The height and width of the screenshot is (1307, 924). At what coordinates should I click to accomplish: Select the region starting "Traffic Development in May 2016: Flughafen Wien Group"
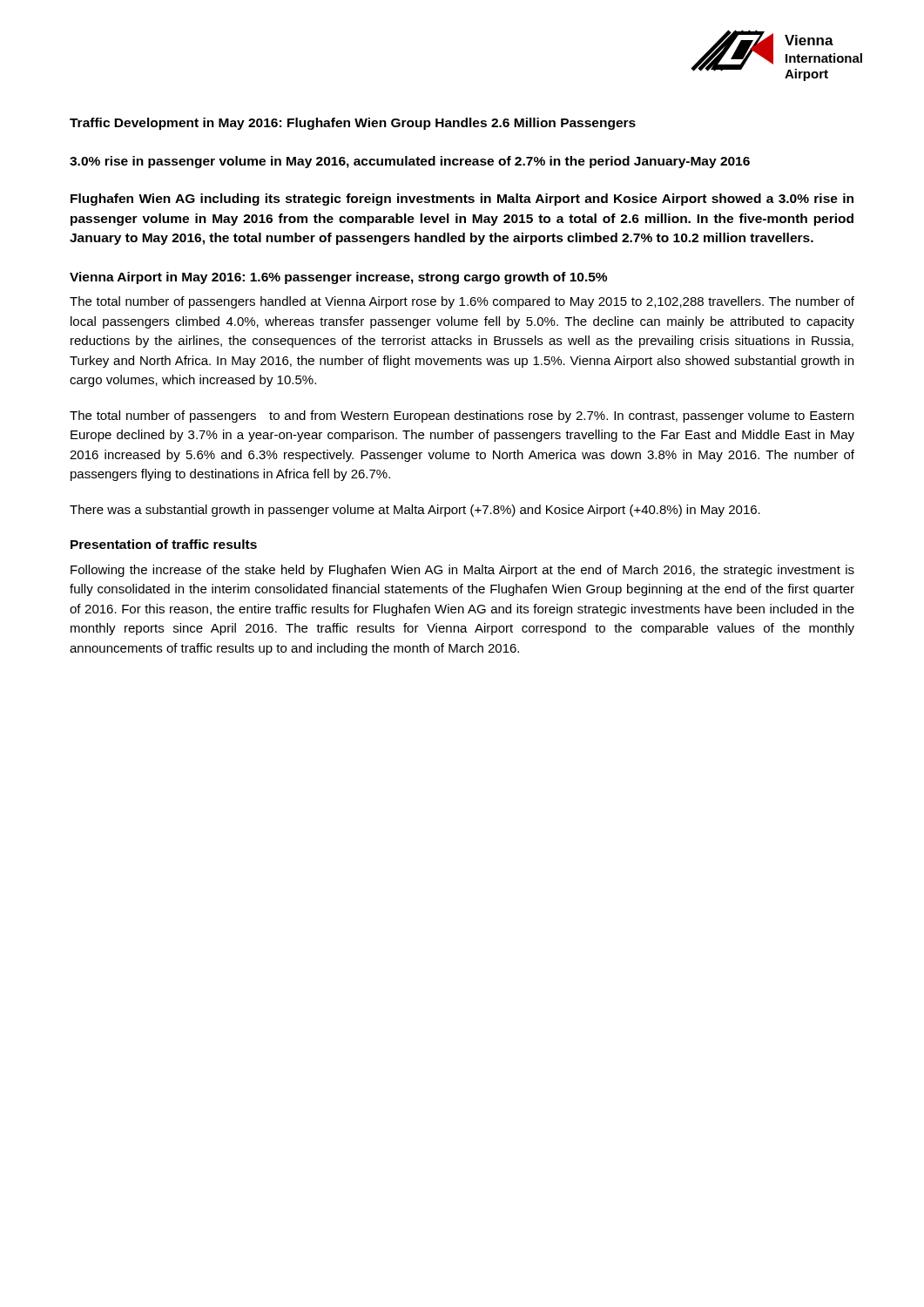(x=353, y=122)
